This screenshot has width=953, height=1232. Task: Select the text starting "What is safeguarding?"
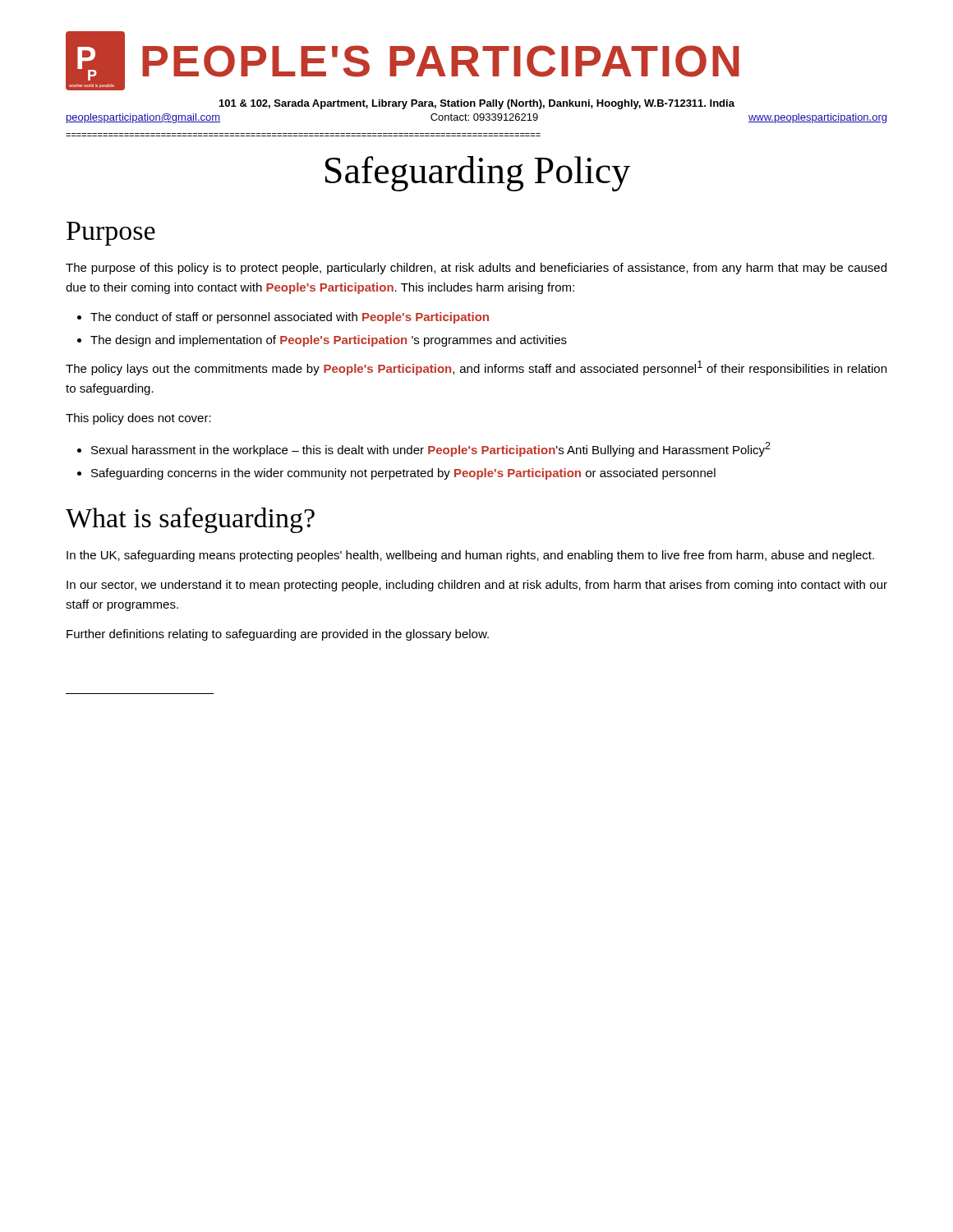[x=190, y=520]
